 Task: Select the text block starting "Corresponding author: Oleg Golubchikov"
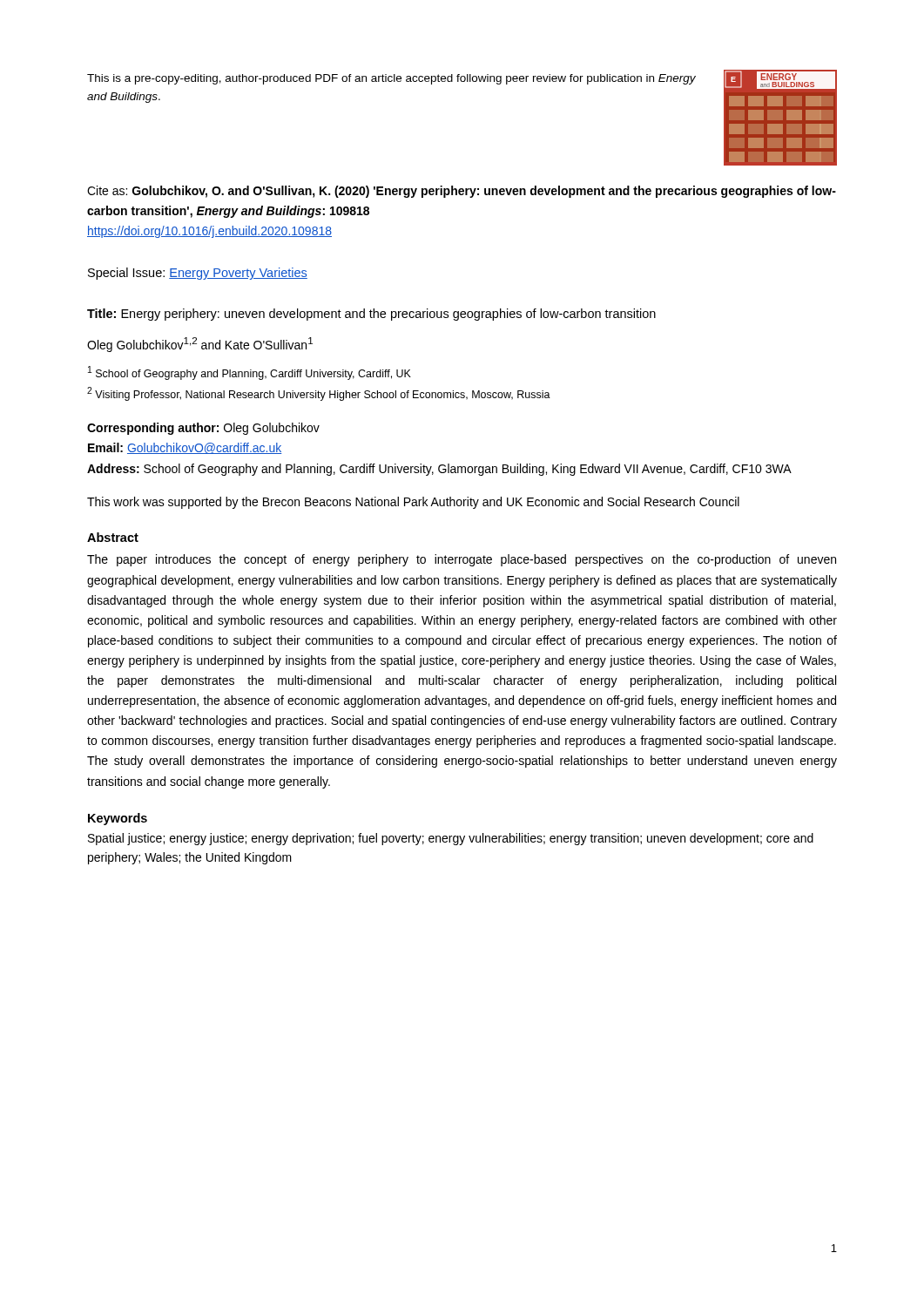(203, 429)
